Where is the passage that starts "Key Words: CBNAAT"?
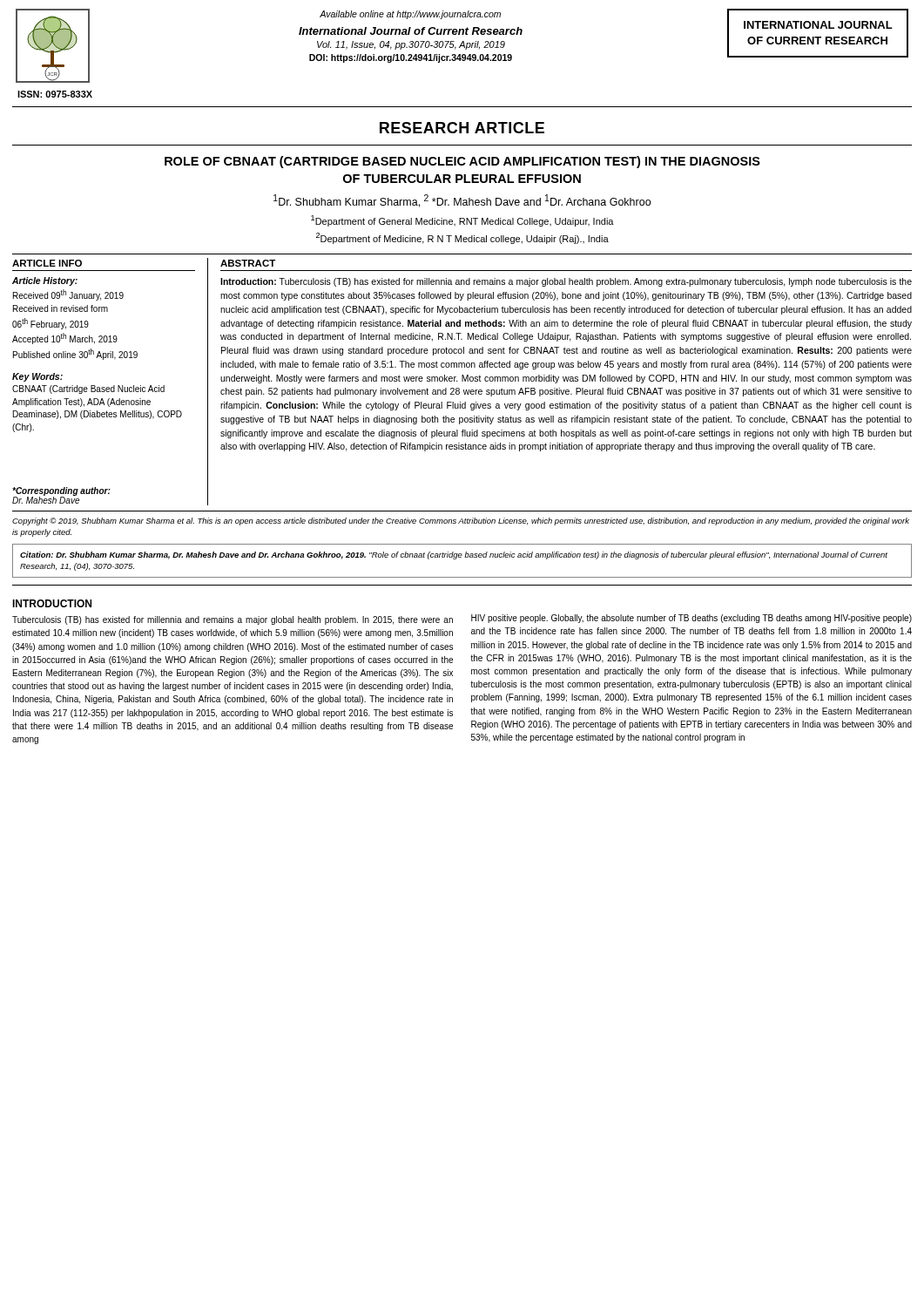 tap(104, 403)
